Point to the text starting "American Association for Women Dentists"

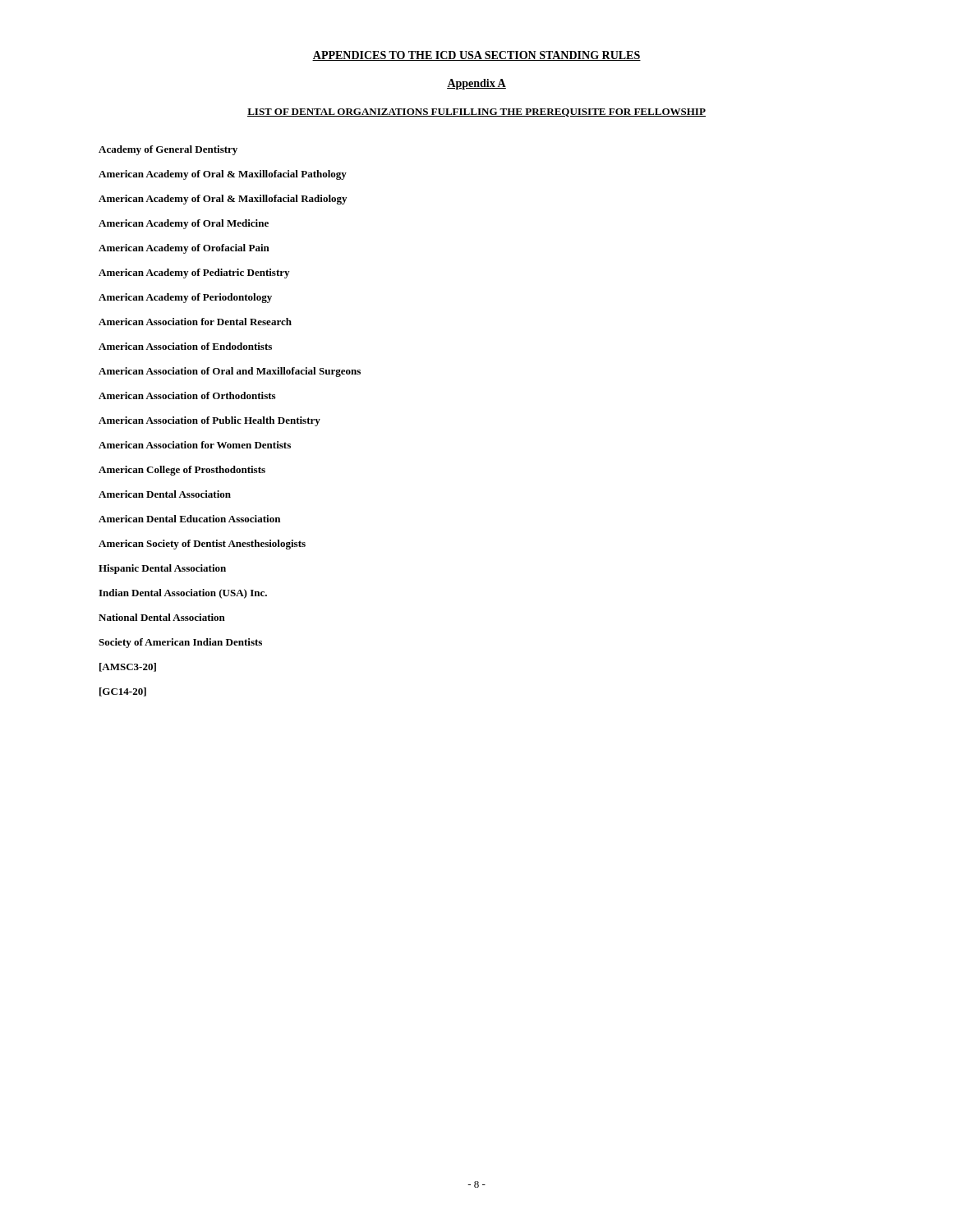tap(195, 445)
